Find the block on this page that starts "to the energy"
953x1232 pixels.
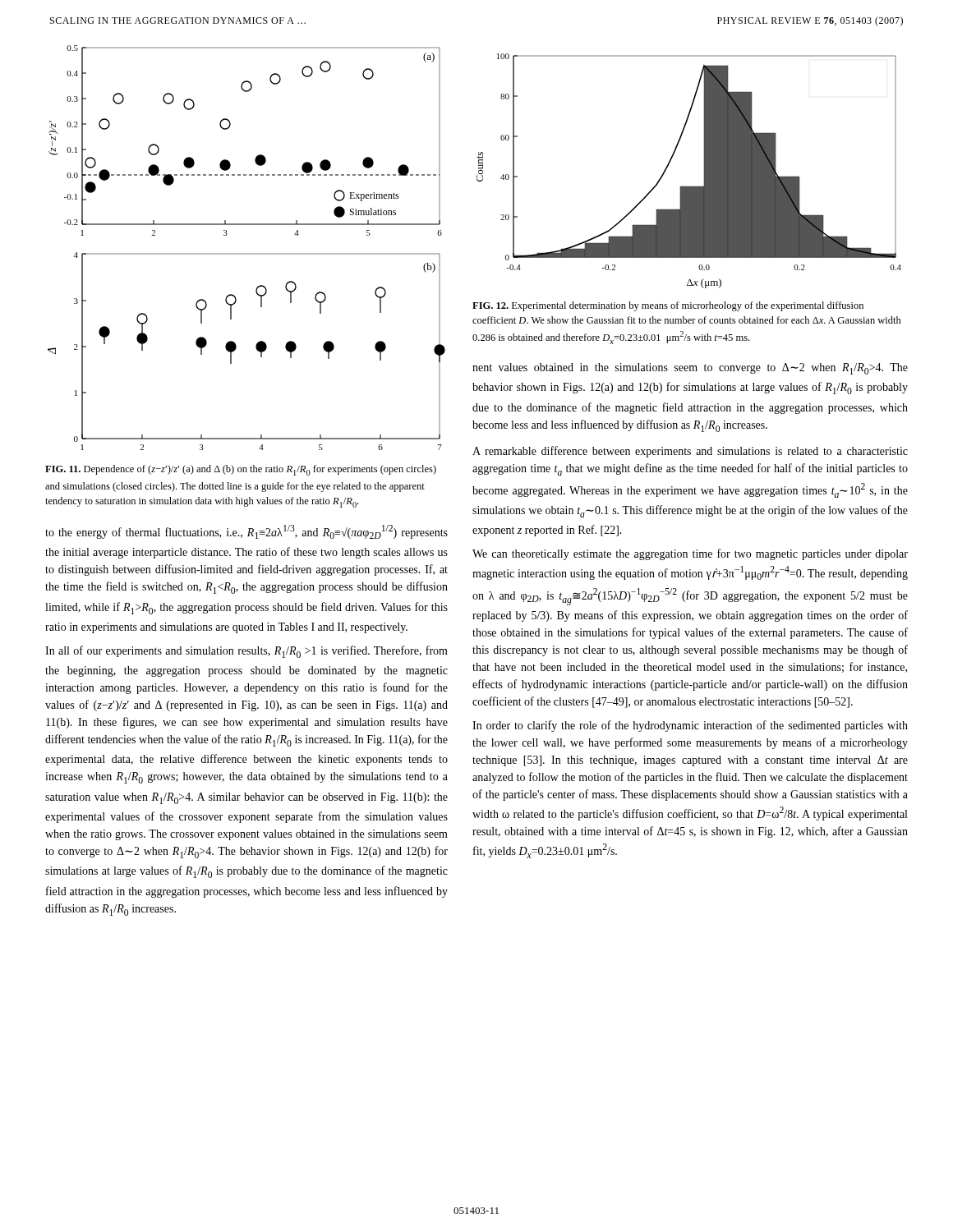tap(246, 721)
